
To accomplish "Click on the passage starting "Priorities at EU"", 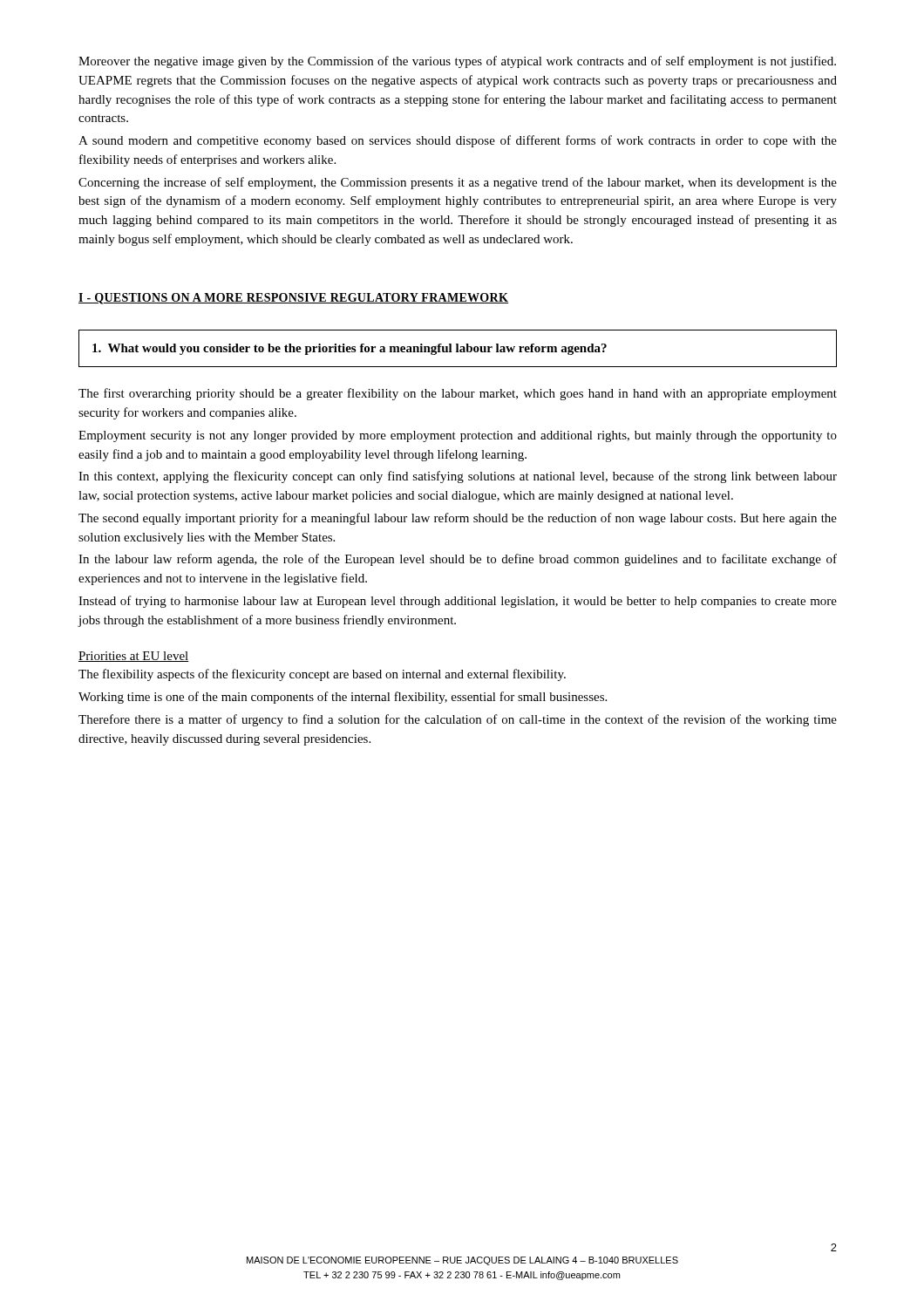I will (133, 656).
